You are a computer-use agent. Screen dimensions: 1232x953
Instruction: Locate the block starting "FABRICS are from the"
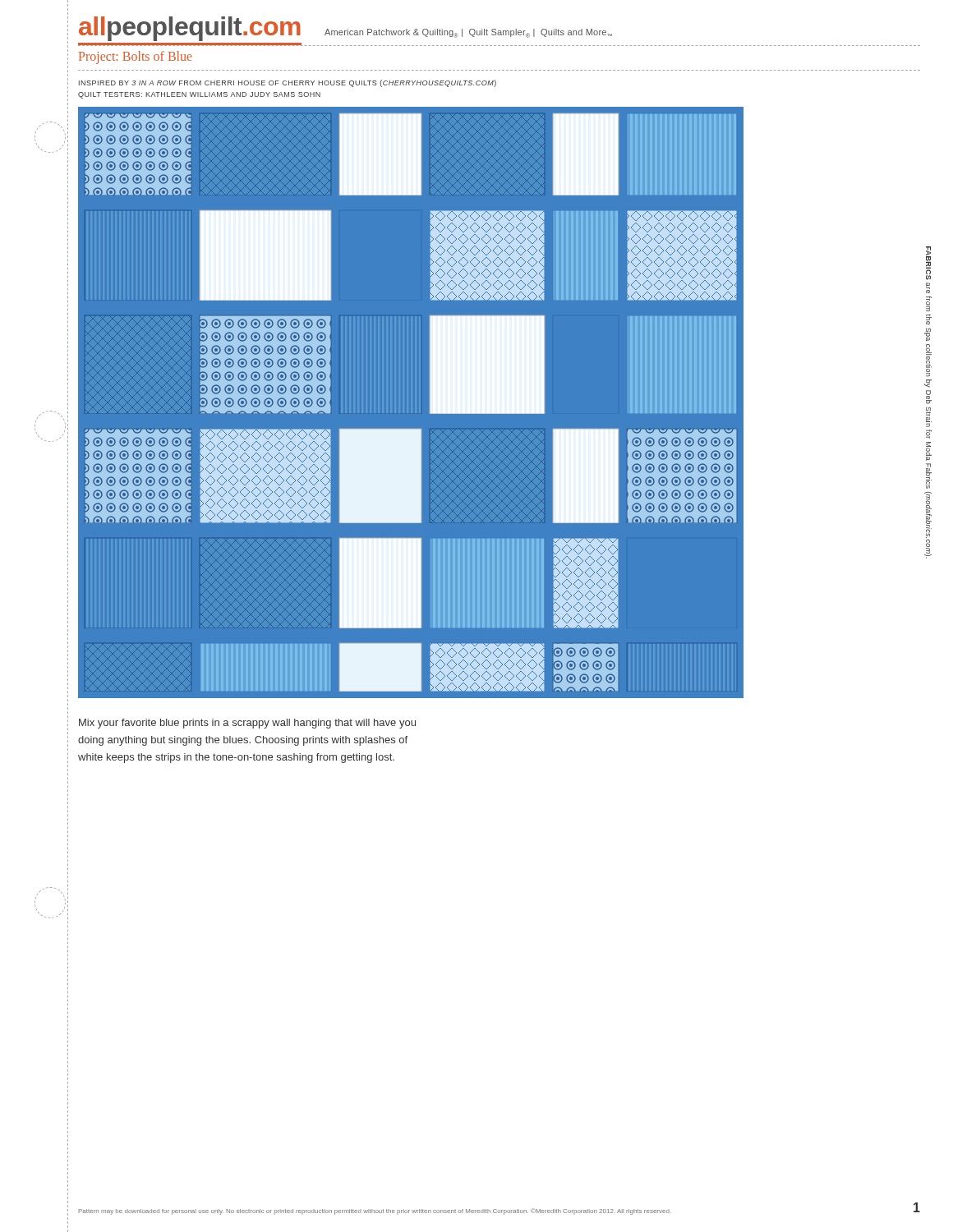coord(928,402)
